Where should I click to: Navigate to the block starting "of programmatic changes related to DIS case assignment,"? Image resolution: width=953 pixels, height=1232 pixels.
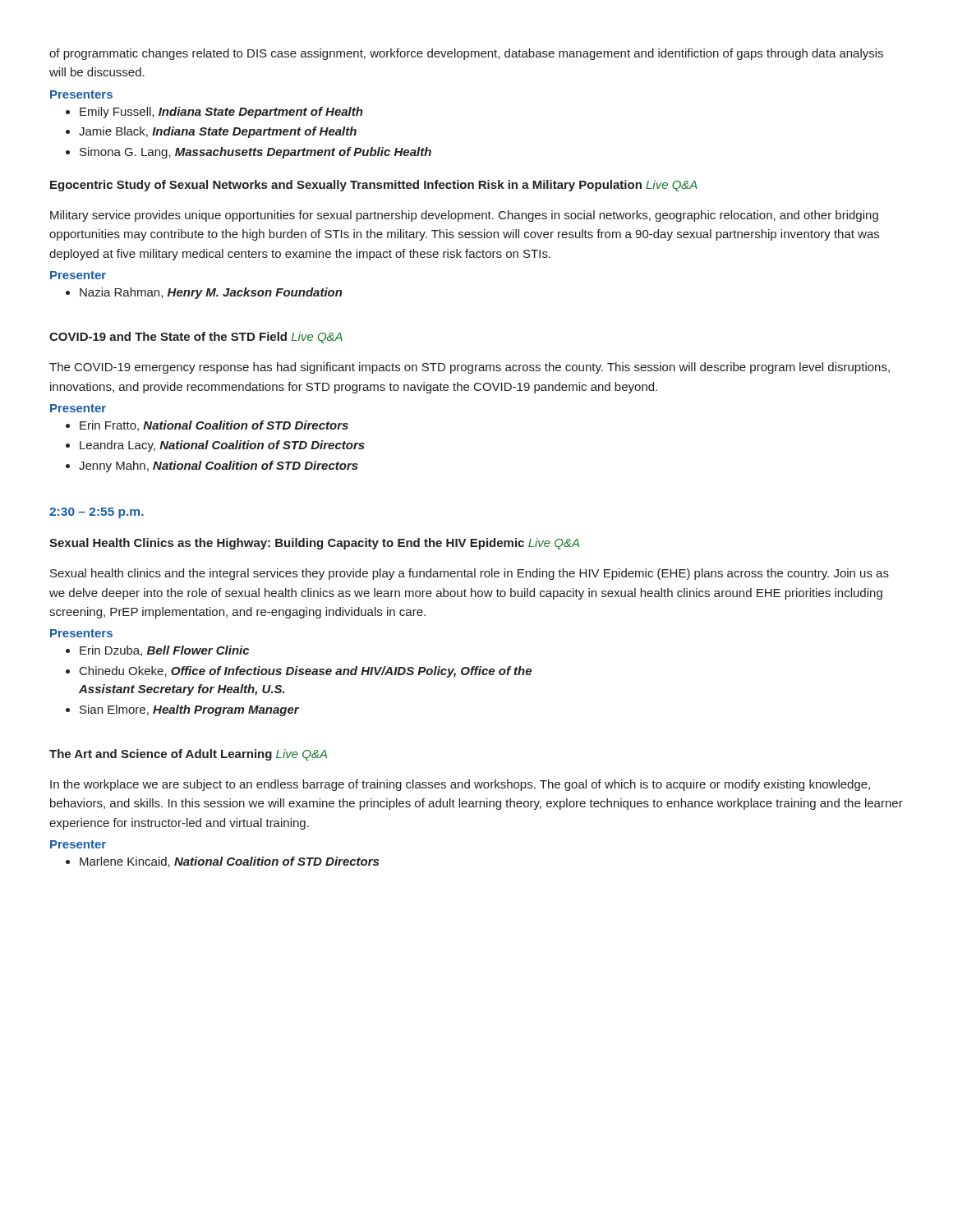[x=476, y=63]
